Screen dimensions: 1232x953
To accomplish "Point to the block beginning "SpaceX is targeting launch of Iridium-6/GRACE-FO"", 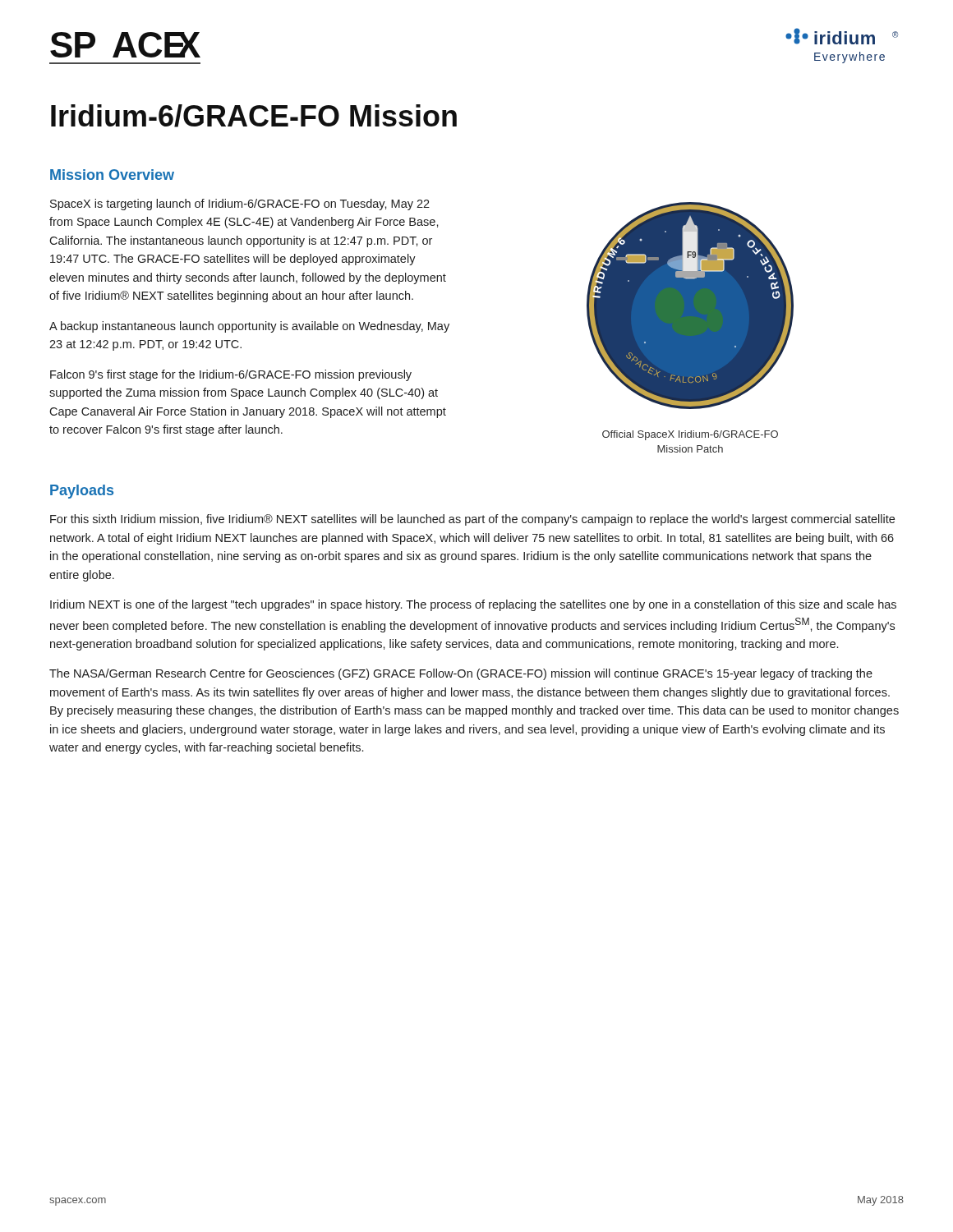I will point(248,250).
